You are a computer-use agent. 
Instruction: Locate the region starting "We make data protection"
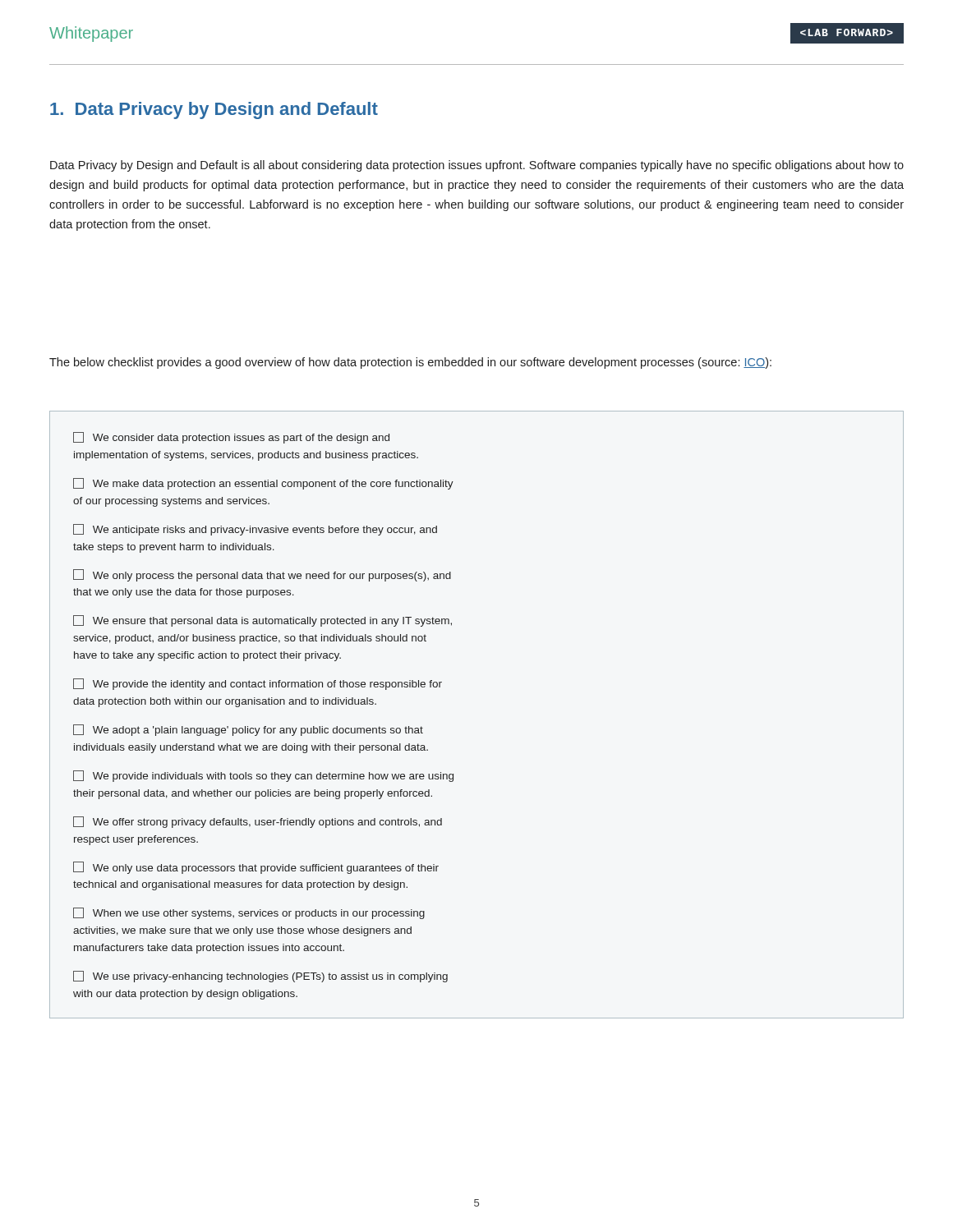(x=263, y=492)
